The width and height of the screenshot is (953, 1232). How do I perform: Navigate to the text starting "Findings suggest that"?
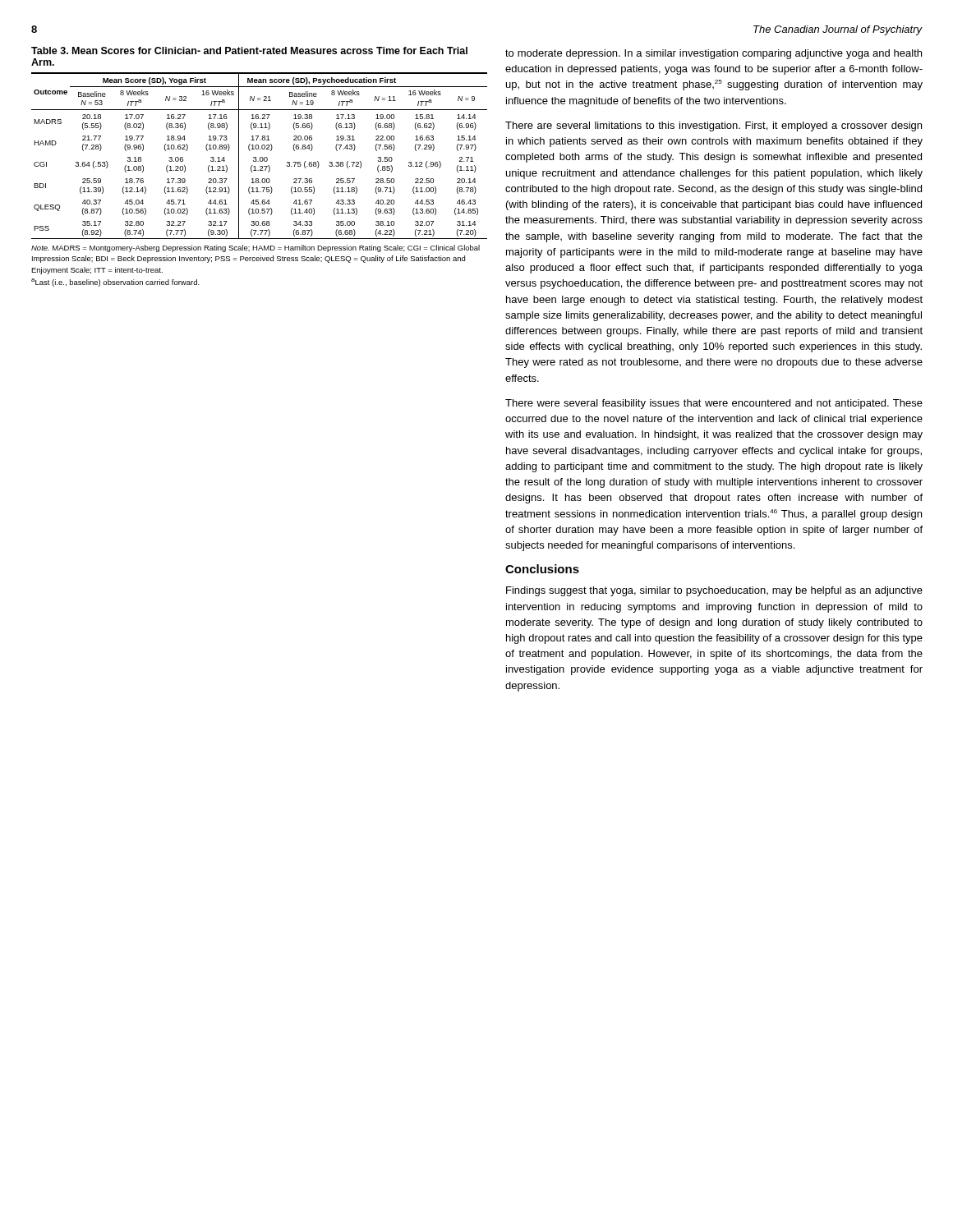pos(714,638)
